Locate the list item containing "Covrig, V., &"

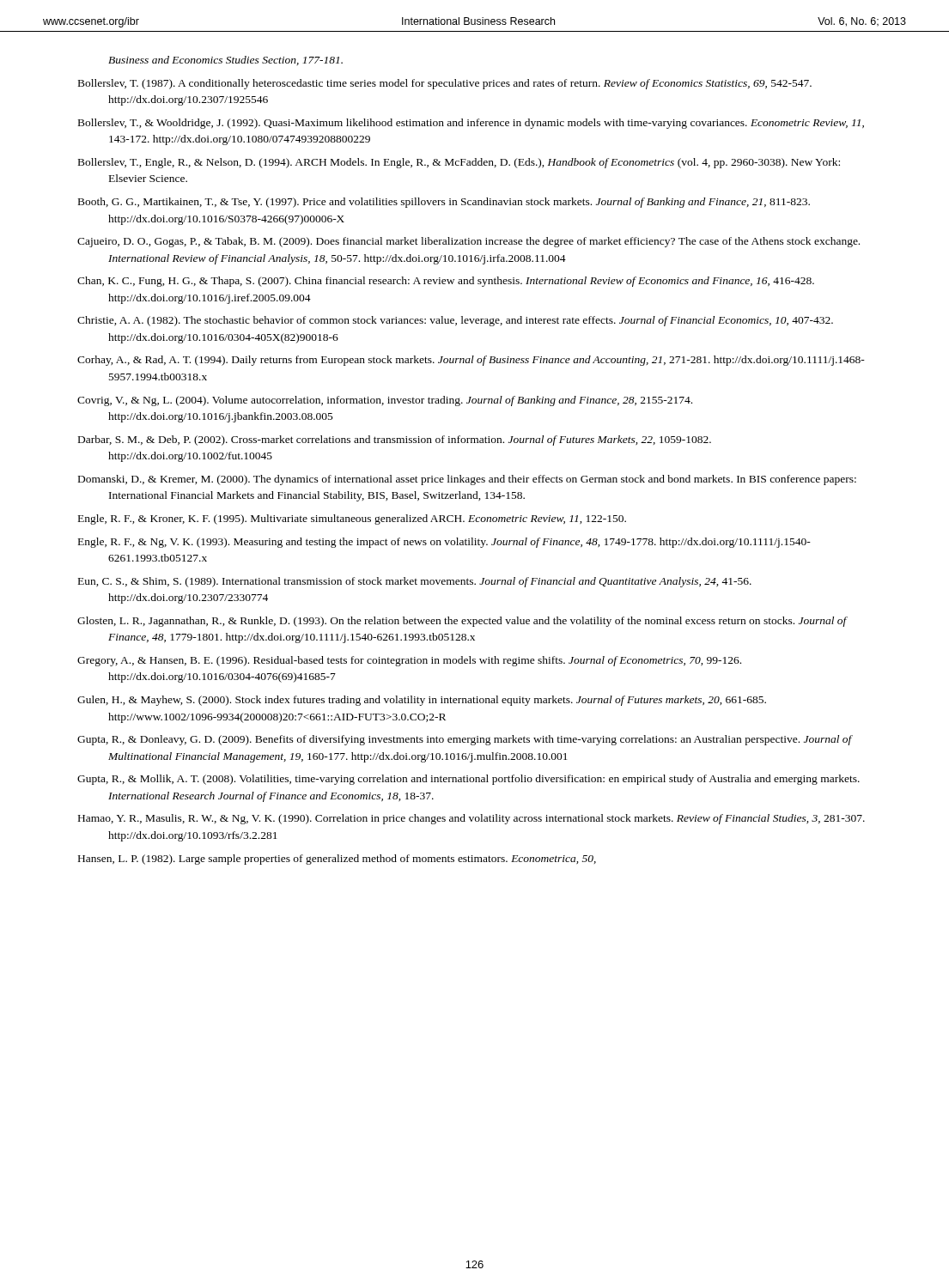coord(385,408)
